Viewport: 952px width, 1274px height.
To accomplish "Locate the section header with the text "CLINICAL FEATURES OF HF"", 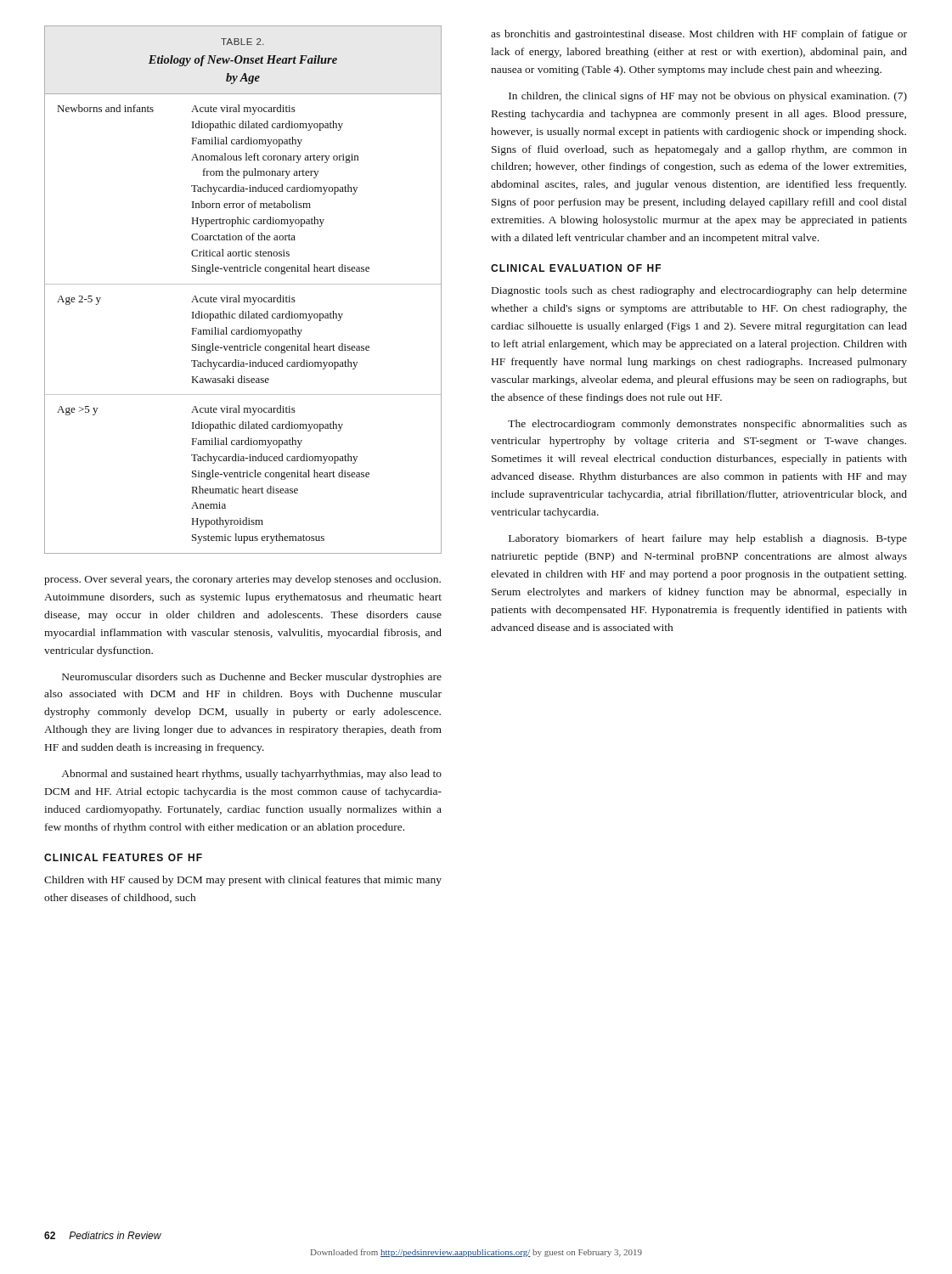I will click(124, 858).
